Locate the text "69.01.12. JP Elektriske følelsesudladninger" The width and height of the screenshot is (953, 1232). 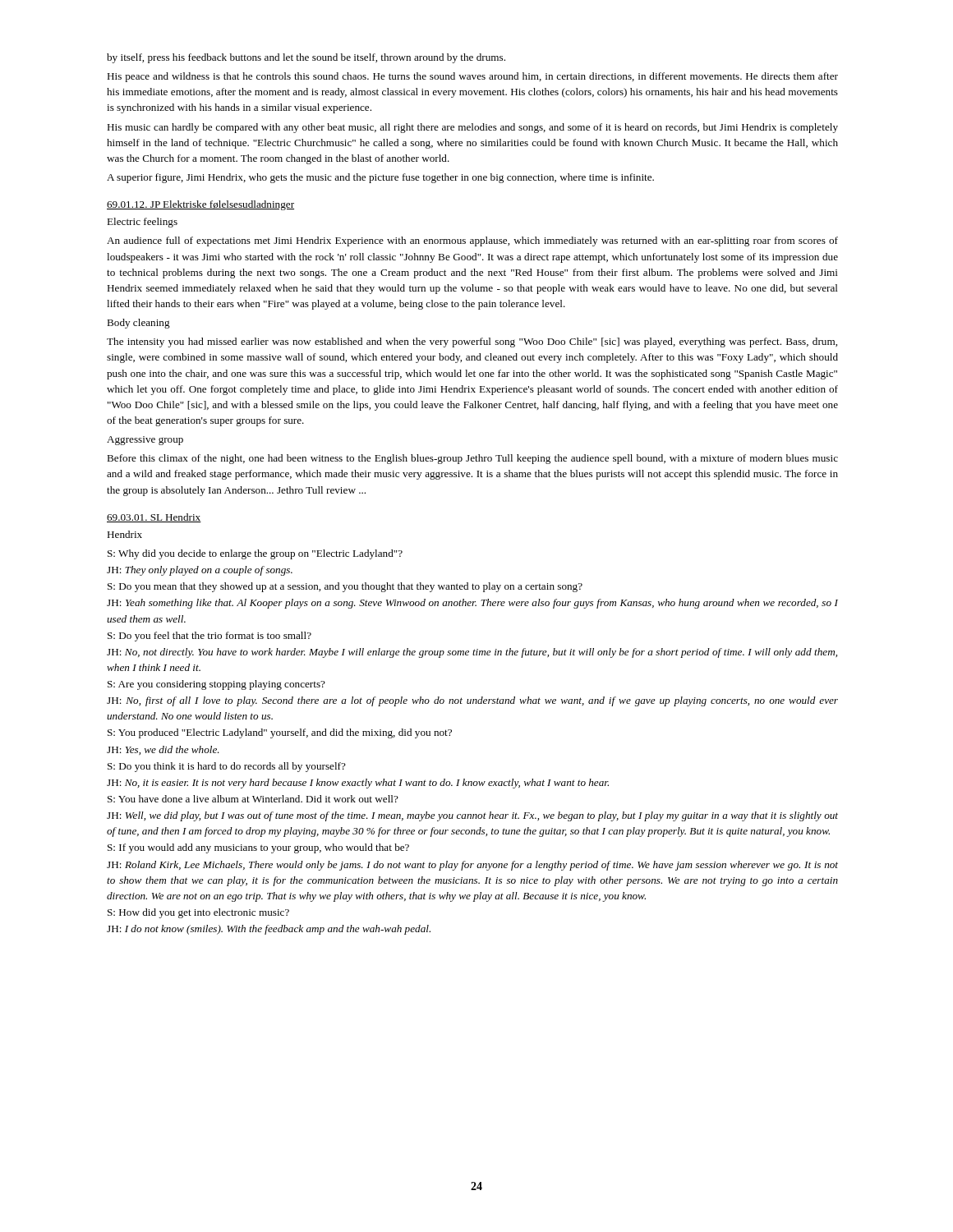coord(200,205)
